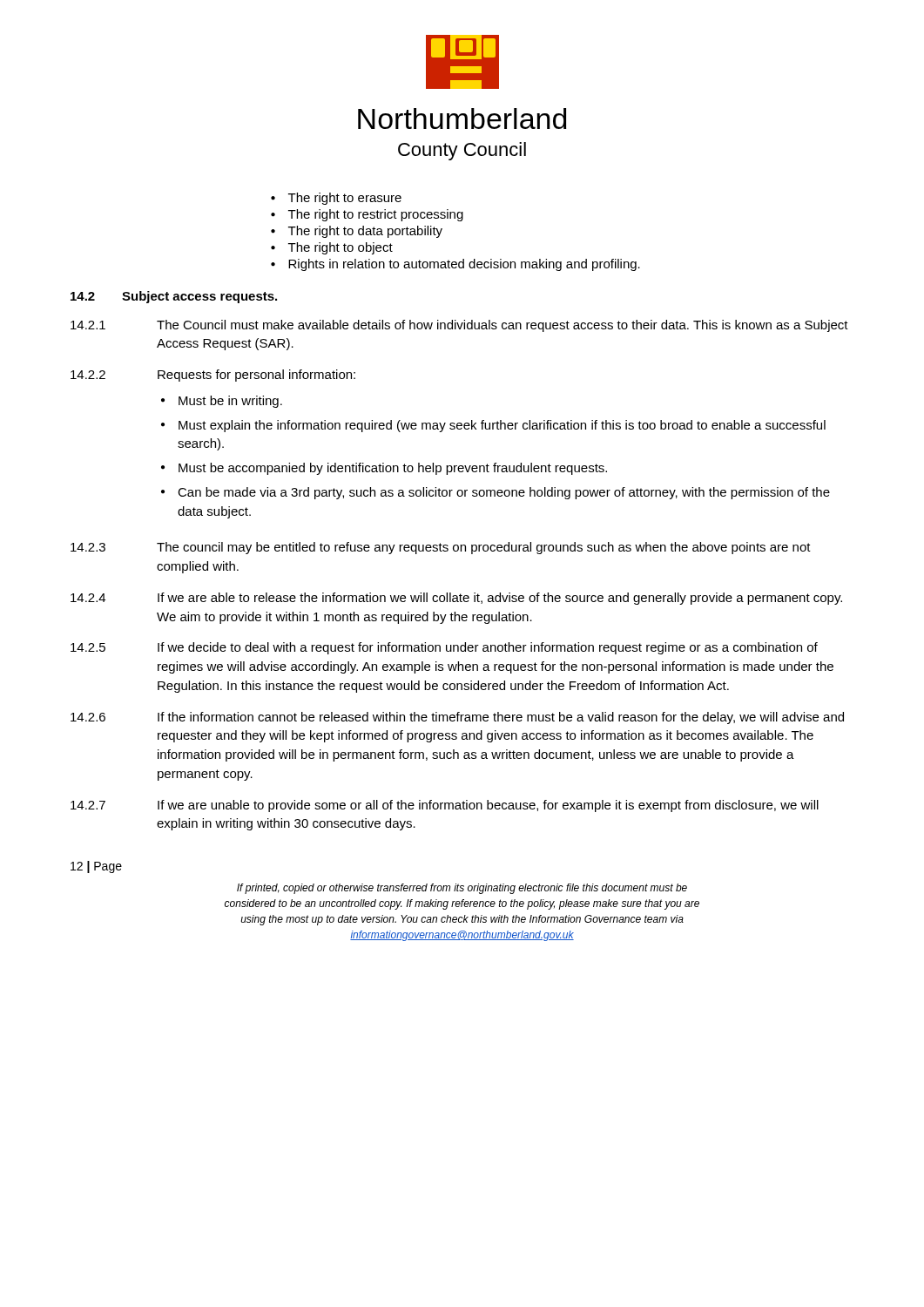Click the passage that begins "If printed, copied or otherwise"
The height and width of the screenshot is (1307, 924).
tap(462, 912)
